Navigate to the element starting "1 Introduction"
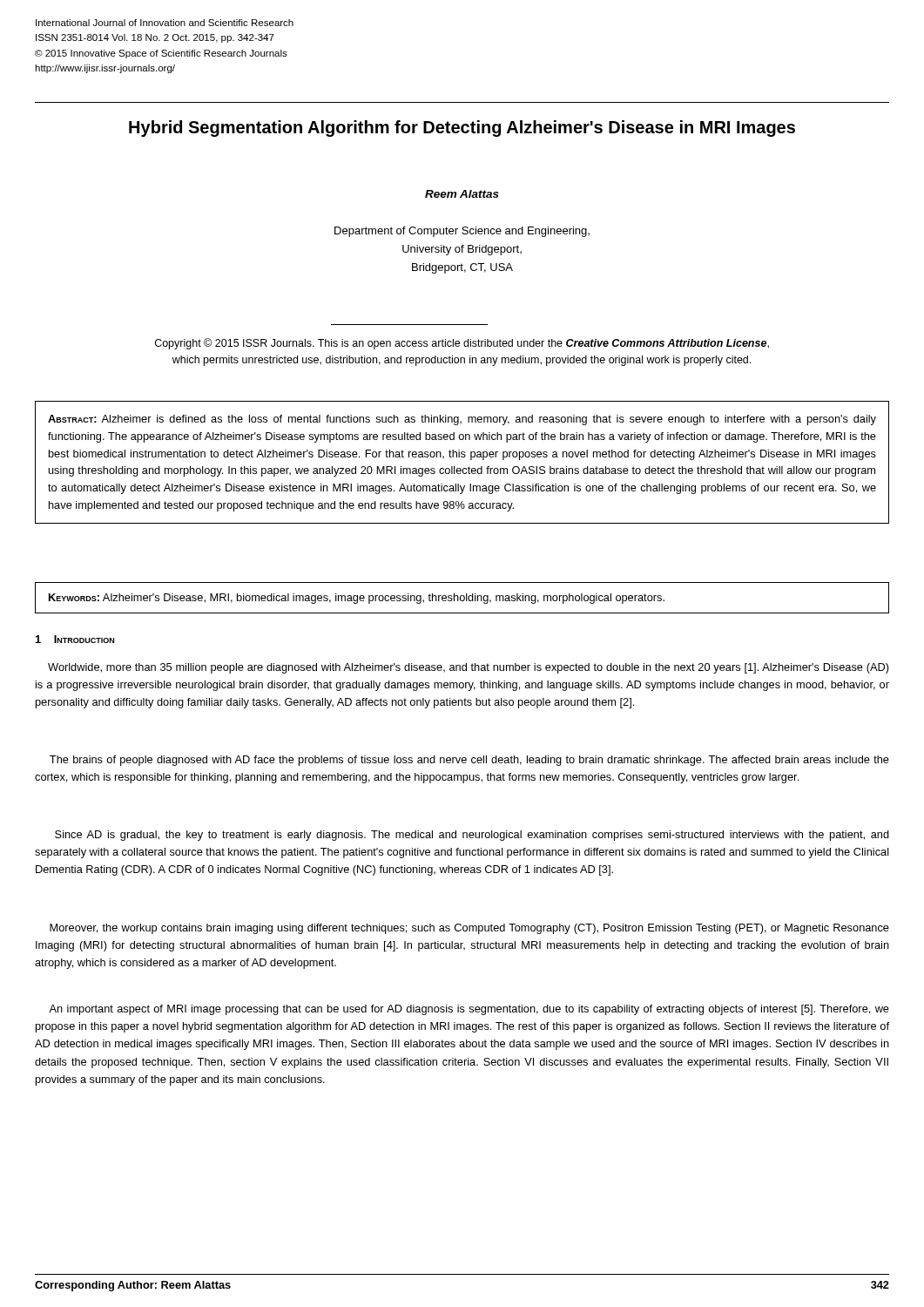 pos(75,639)
